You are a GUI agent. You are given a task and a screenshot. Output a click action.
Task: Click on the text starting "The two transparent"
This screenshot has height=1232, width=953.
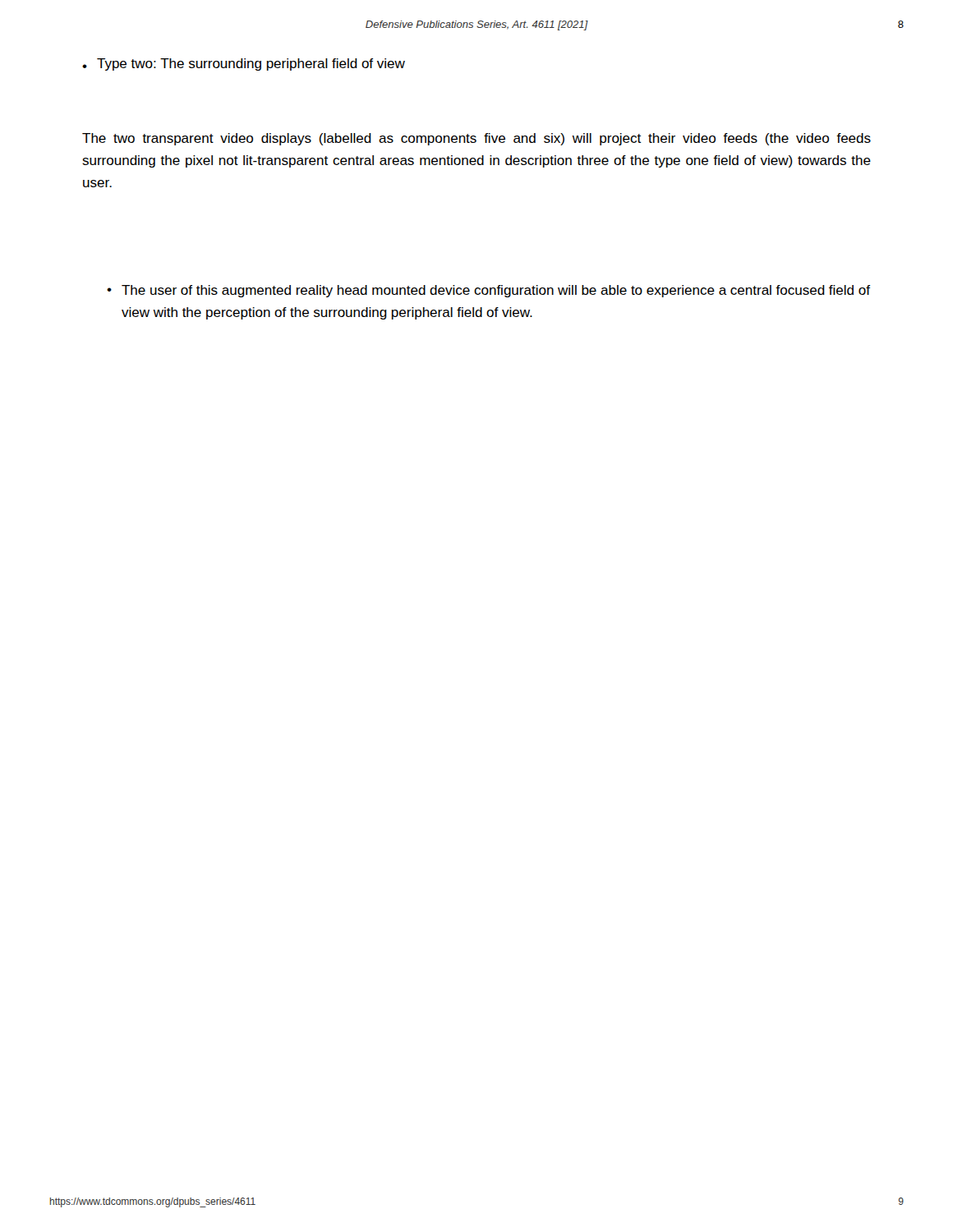point(476,161)
